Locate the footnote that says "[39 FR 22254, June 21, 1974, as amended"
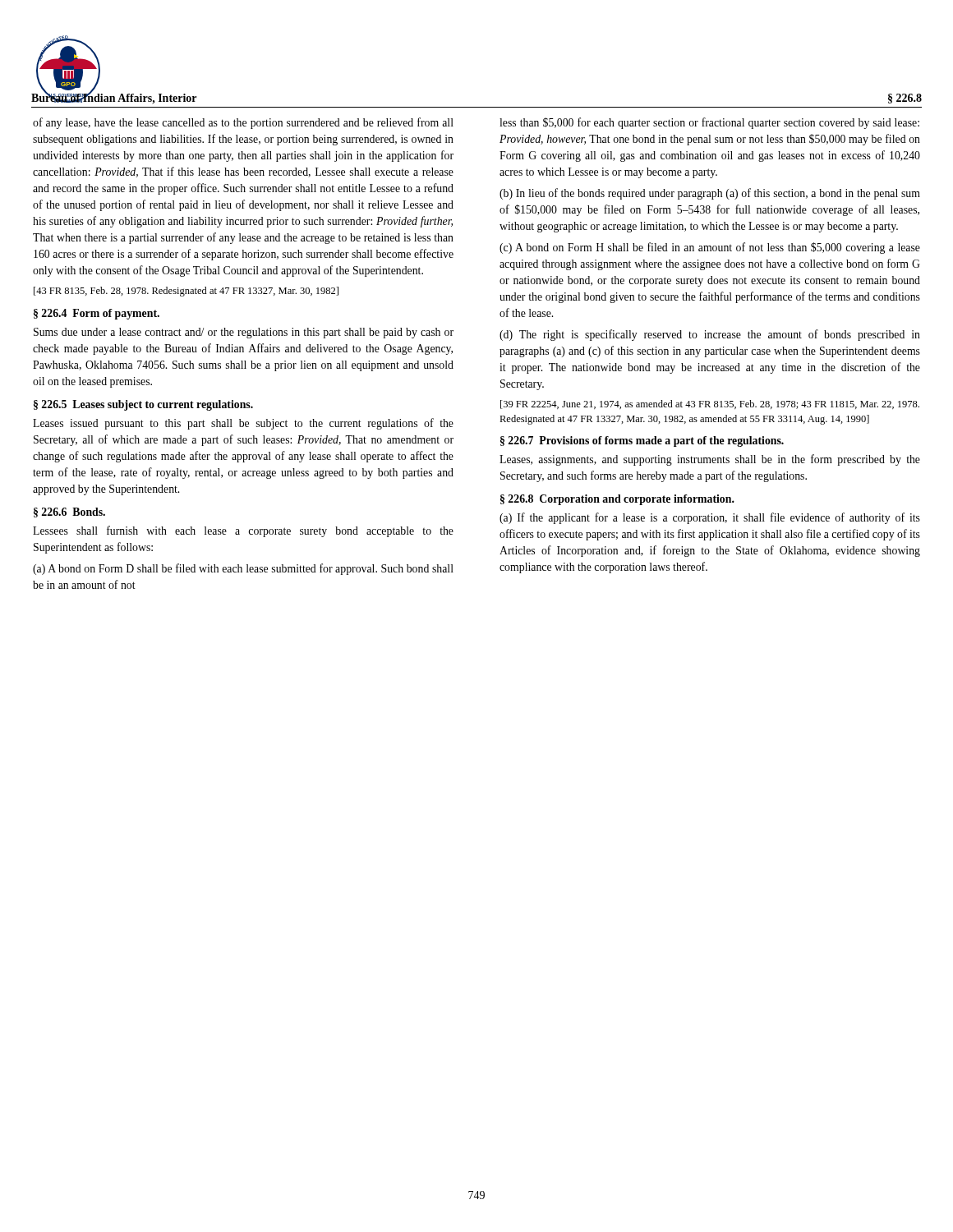The height and width of the screenshot is (1232, 953). point(710,411)
